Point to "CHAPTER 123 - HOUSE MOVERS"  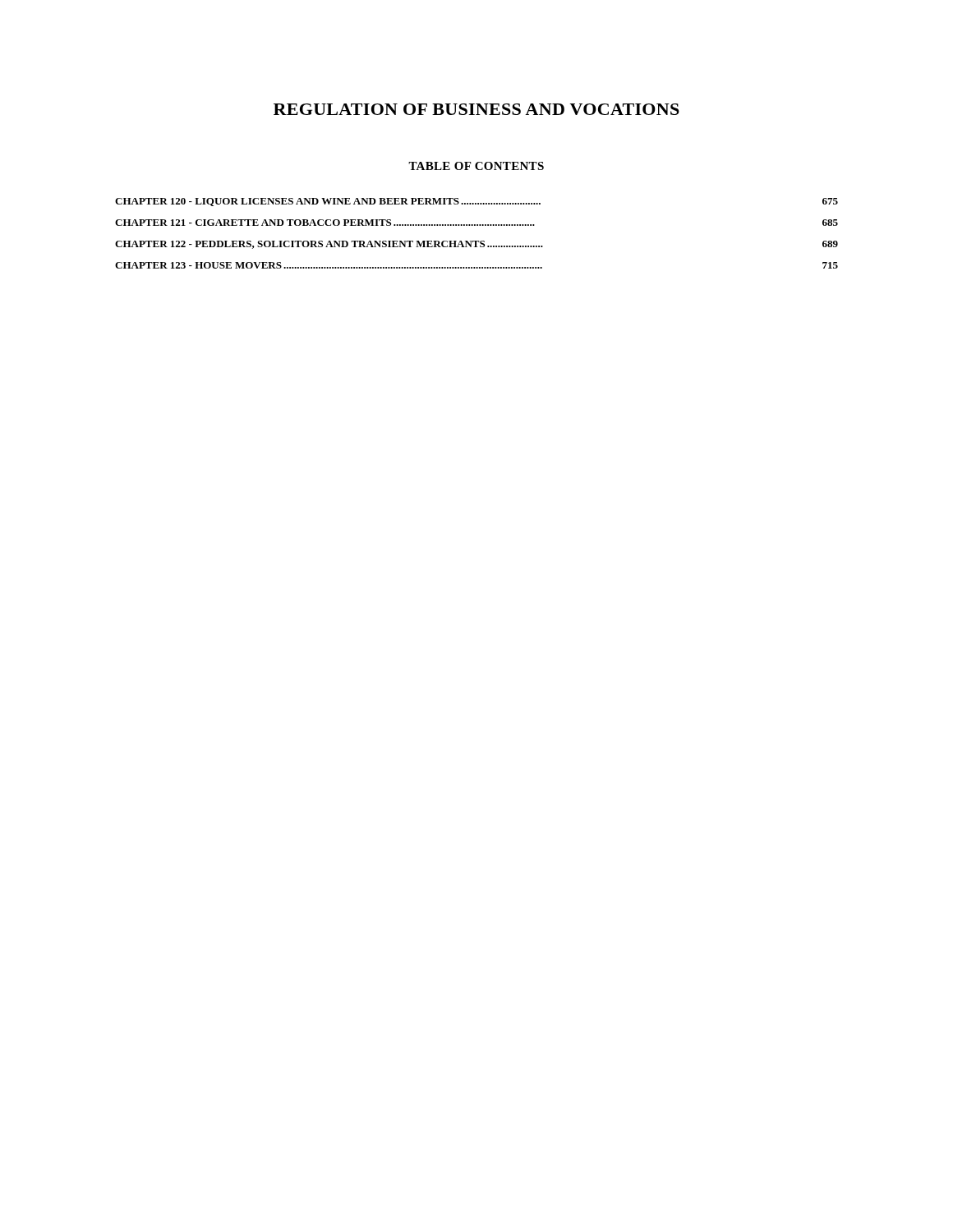click(x=476, y=265)
